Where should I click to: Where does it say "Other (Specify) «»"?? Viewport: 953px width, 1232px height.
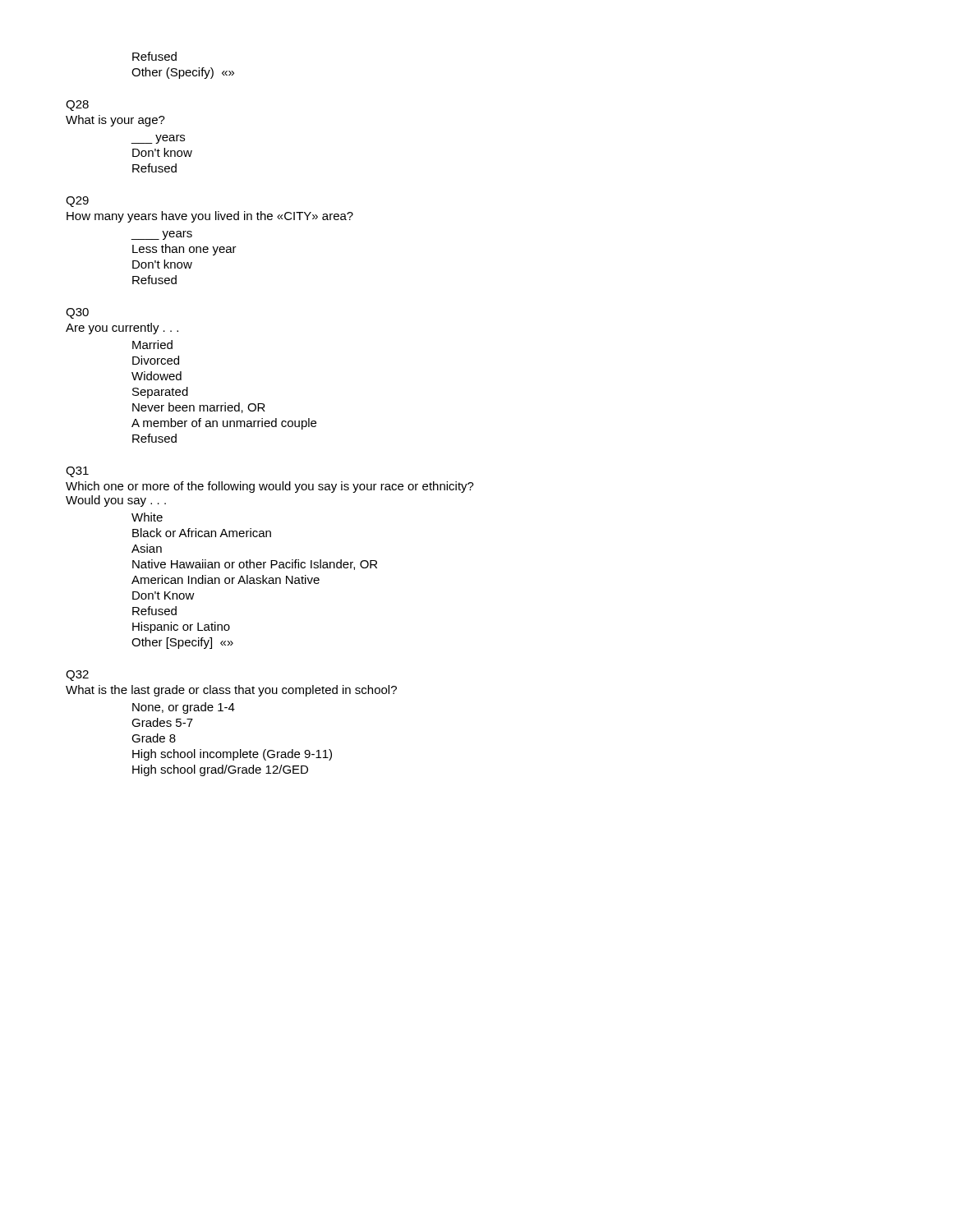pyautogui.click(x=183, y=72)
